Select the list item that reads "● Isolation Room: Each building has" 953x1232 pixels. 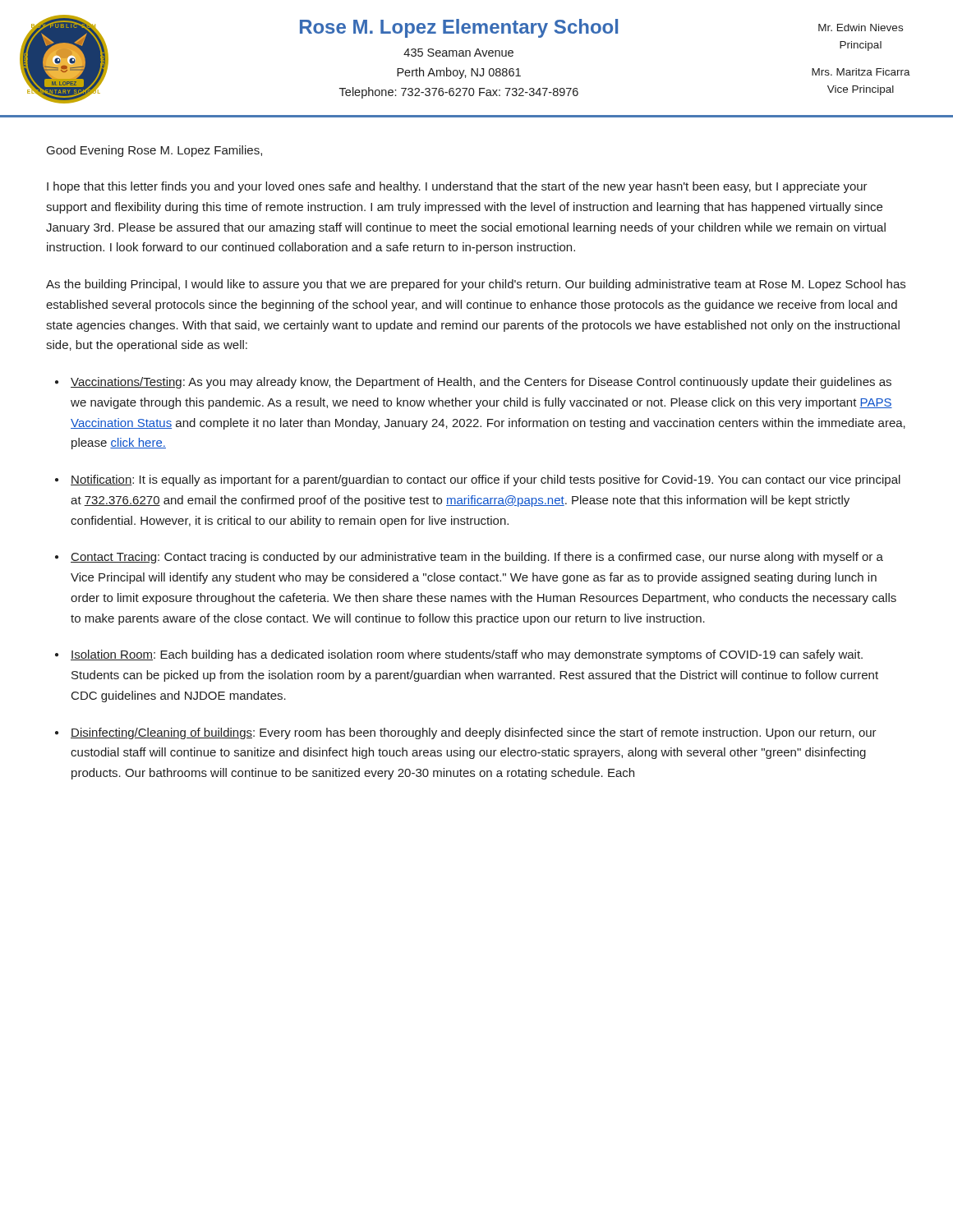click(x=481, y=675)
